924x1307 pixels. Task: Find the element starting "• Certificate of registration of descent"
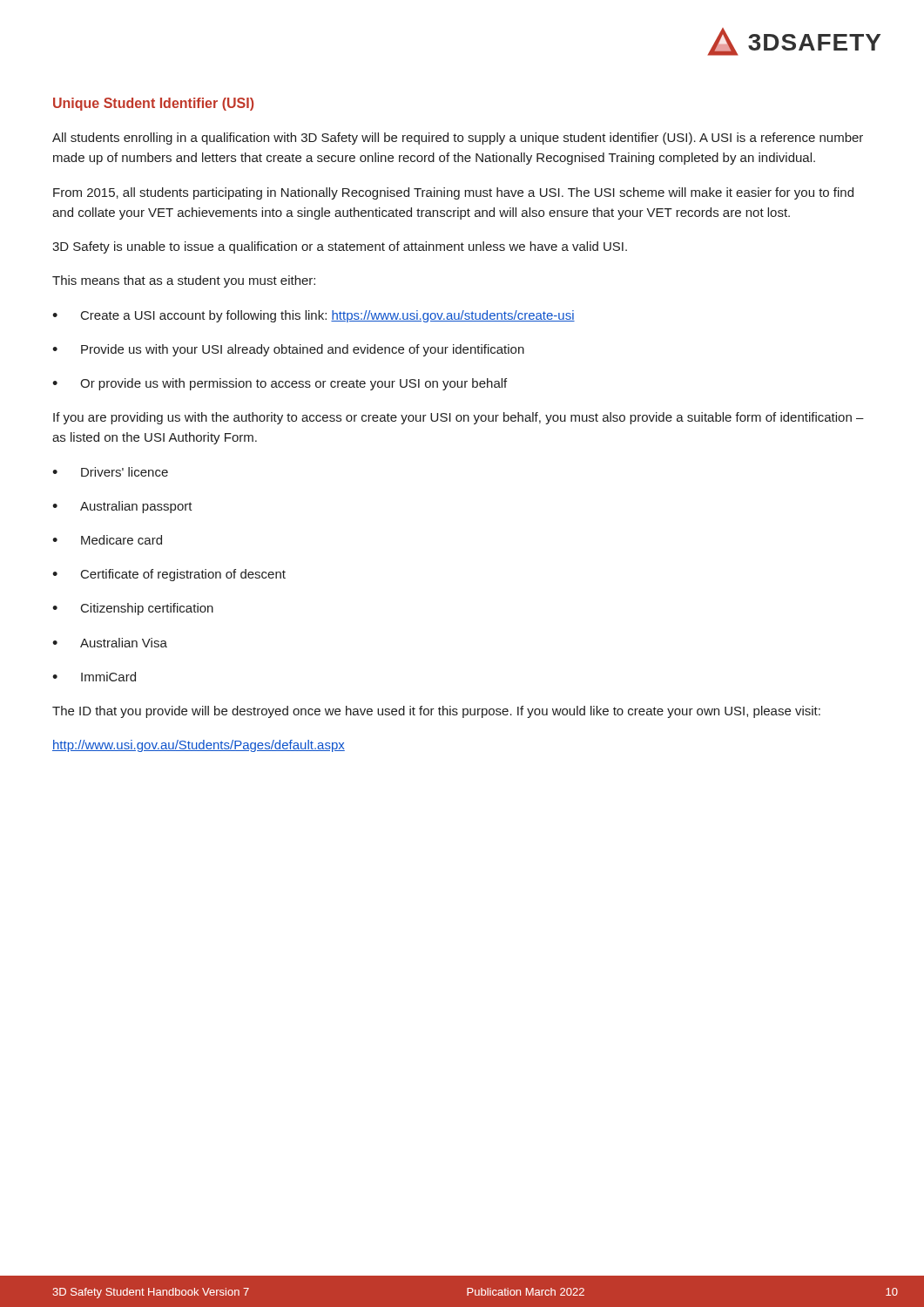(x=169, y=575)
